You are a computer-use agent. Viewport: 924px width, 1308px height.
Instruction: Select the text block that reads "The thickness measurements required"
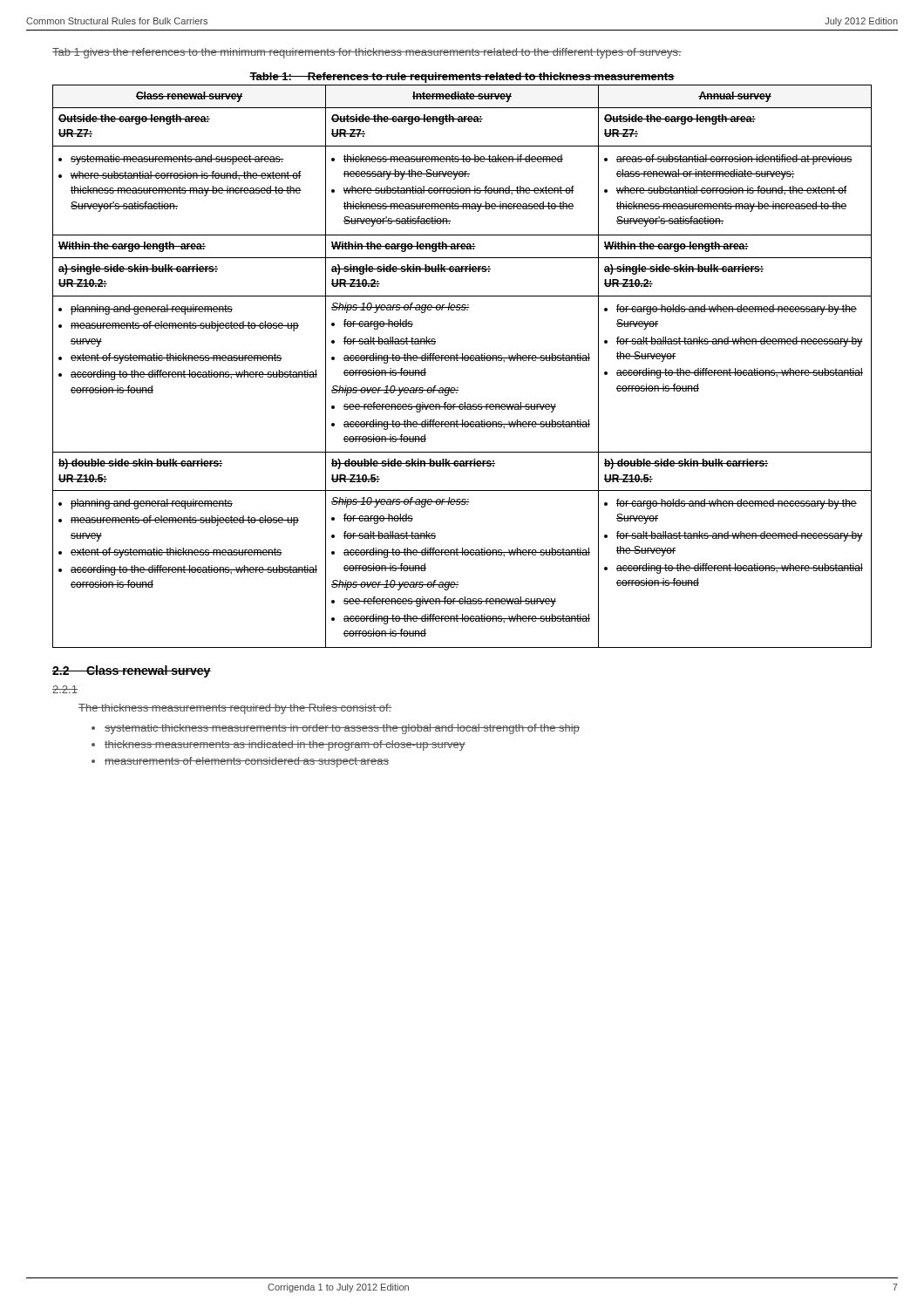click(x=235, y=707)
